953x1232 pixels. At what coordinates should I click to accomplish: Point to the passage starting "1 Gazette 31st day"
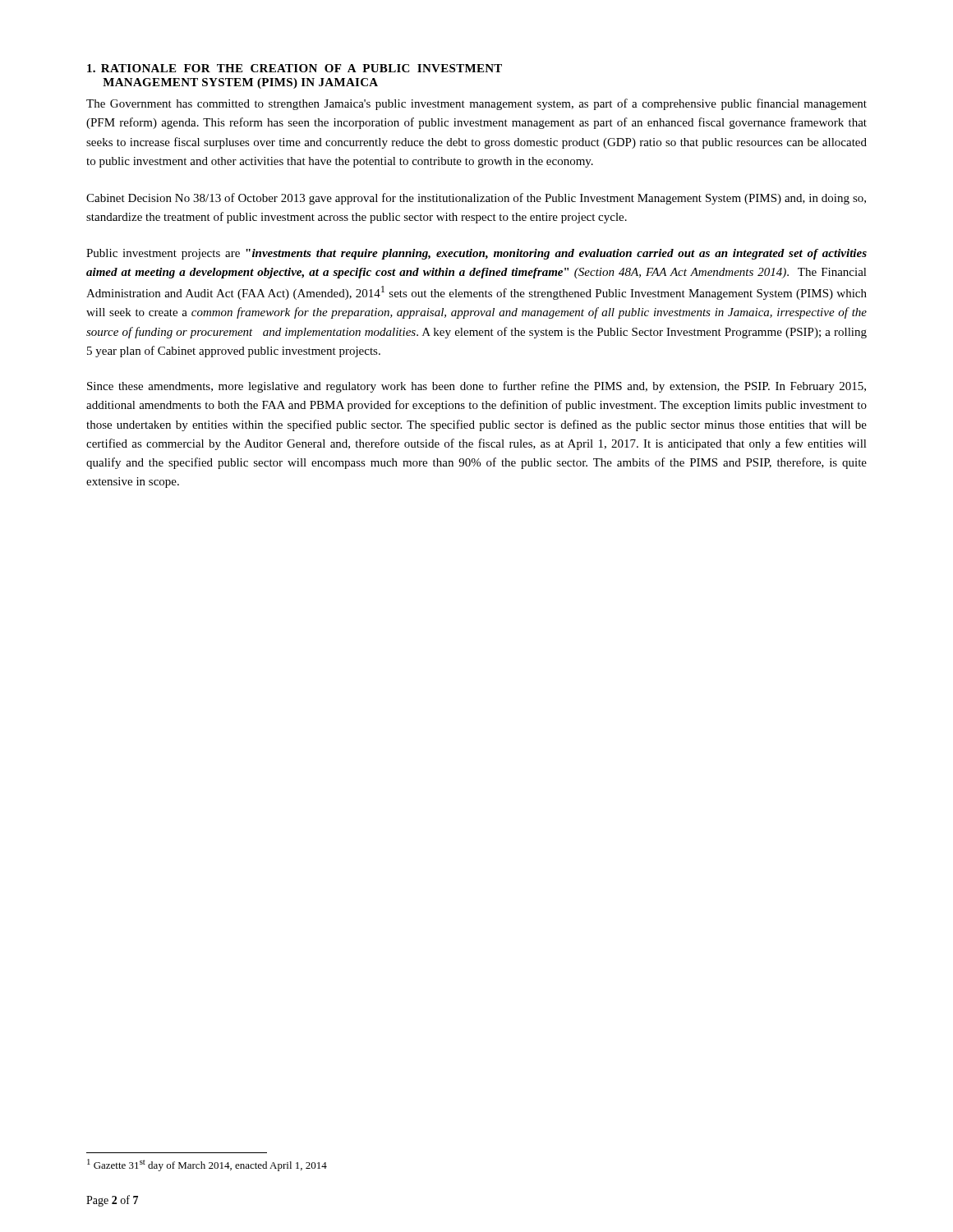[x=207, y=1162]
